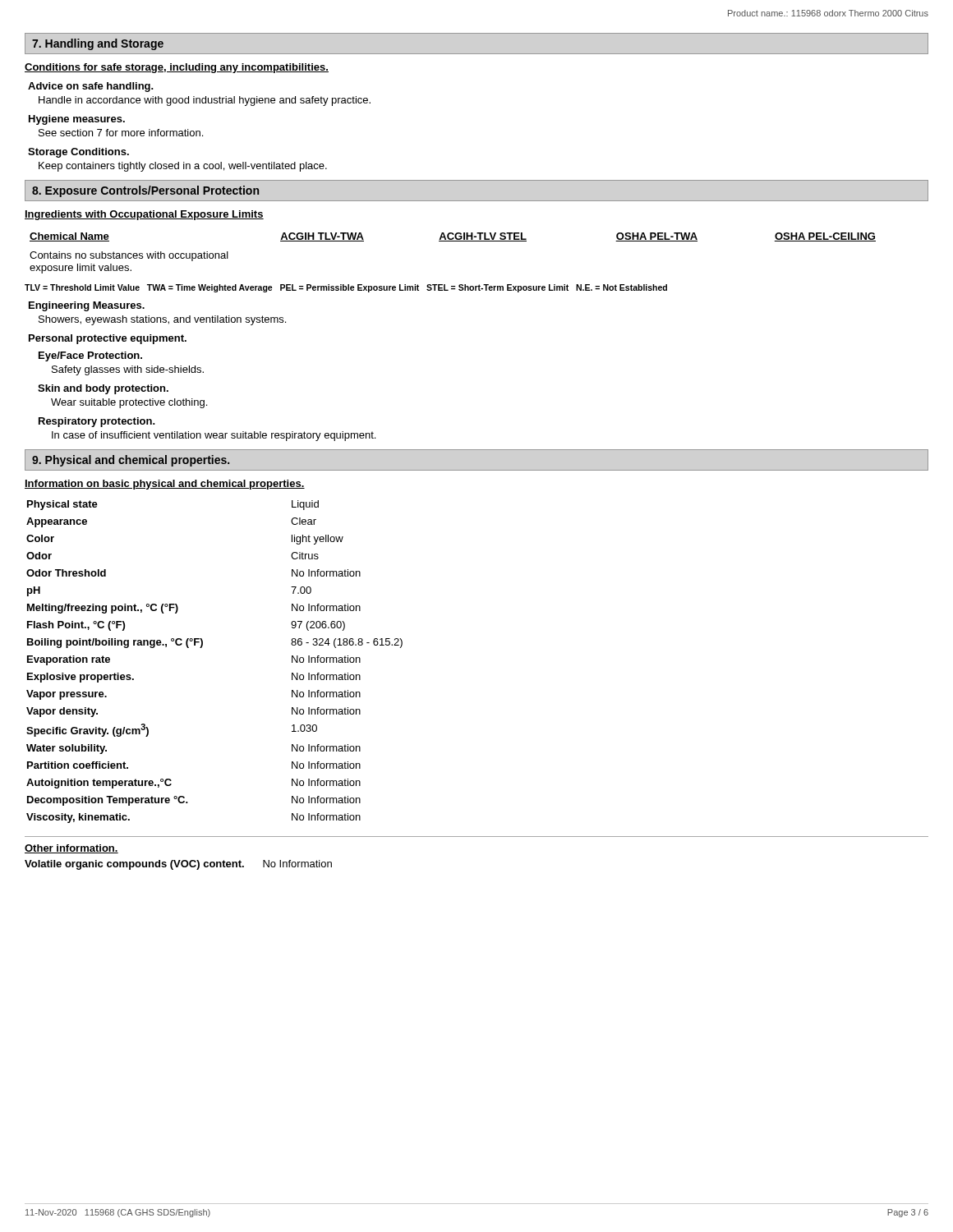Select the text block that says "Handle in accordance with good industrial hygiene"
Viewport: 953px width, 1232px height.
pyautogui.click(x=205, y=100)
